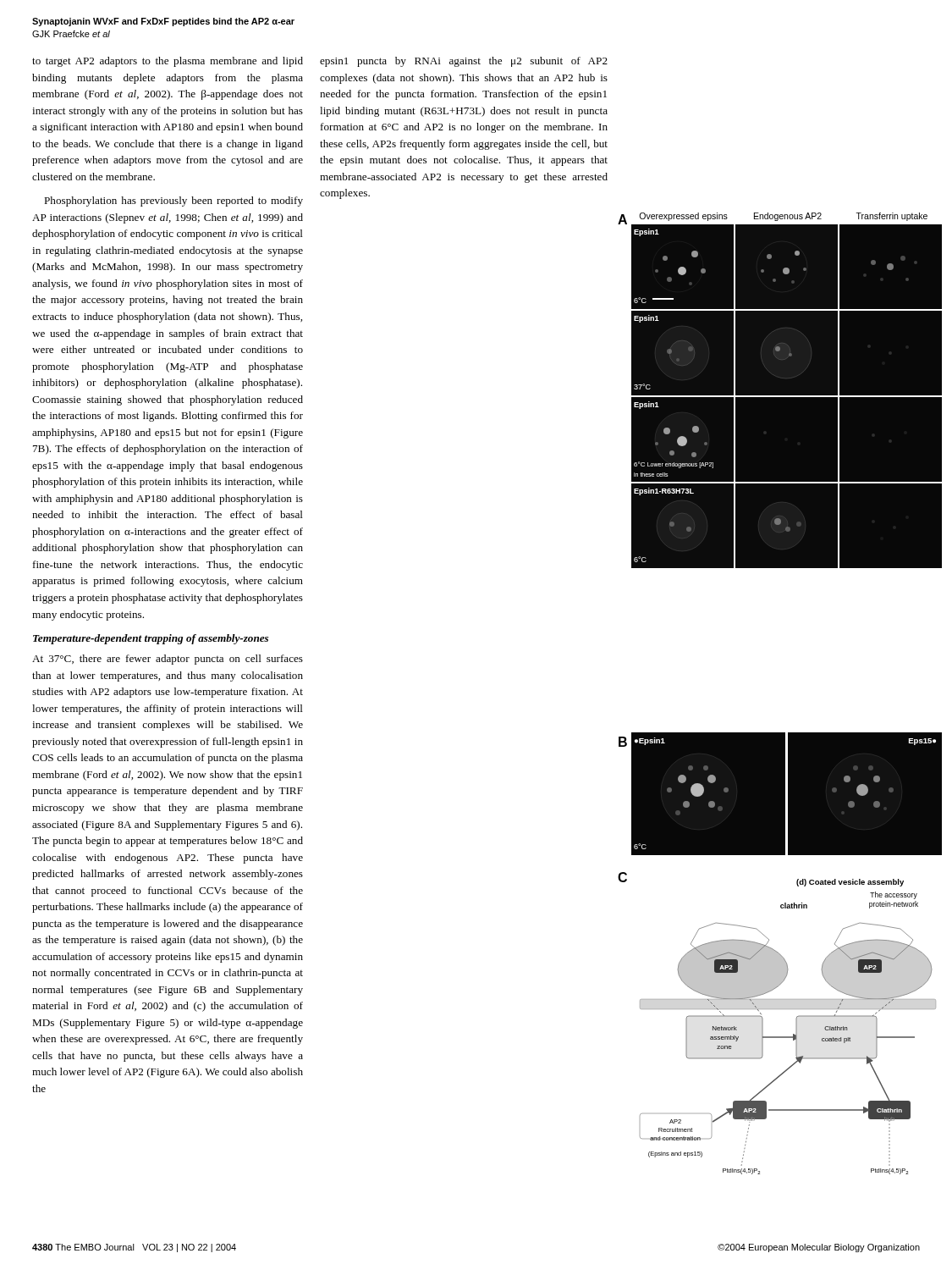Where is the section header that starts "Temperature-dependent trapping of"?
This screenshot has height=1270, width=952.
pyautogui.click(x=151, y=638)
